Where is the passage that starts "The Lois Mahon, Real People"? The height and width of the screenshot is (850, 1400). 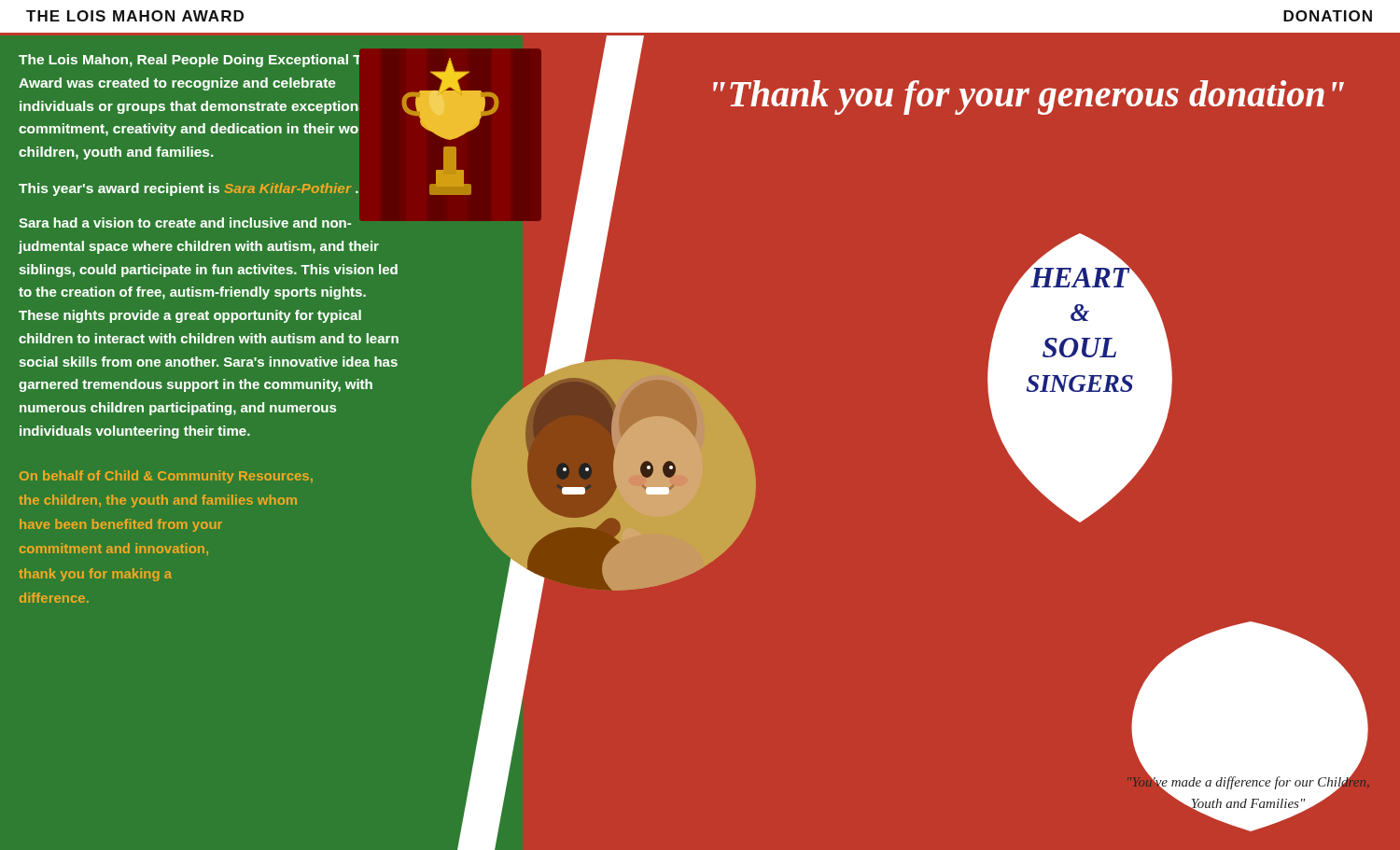coord(212,106)
